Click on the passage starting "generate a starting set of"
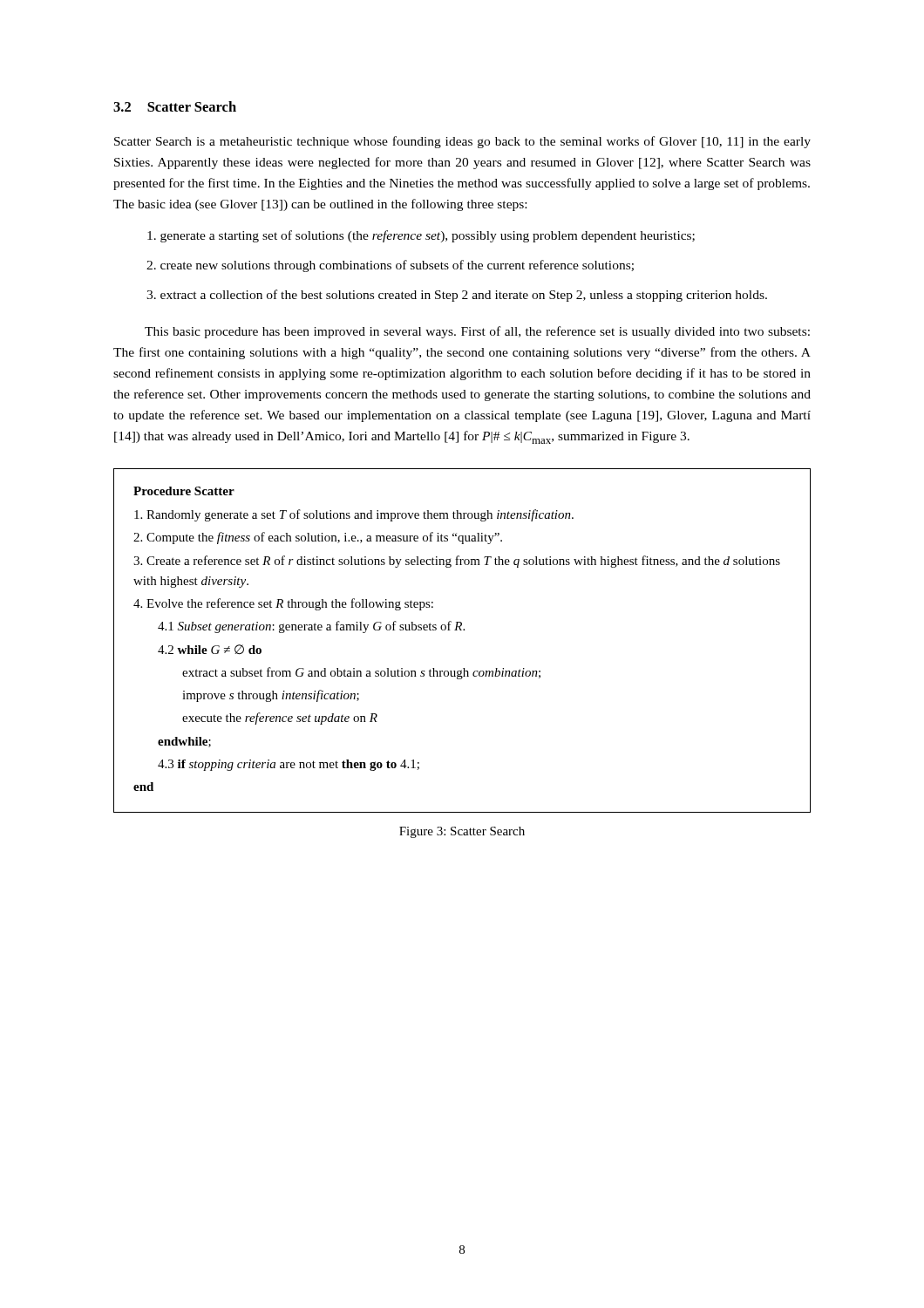 click(421, 235)
